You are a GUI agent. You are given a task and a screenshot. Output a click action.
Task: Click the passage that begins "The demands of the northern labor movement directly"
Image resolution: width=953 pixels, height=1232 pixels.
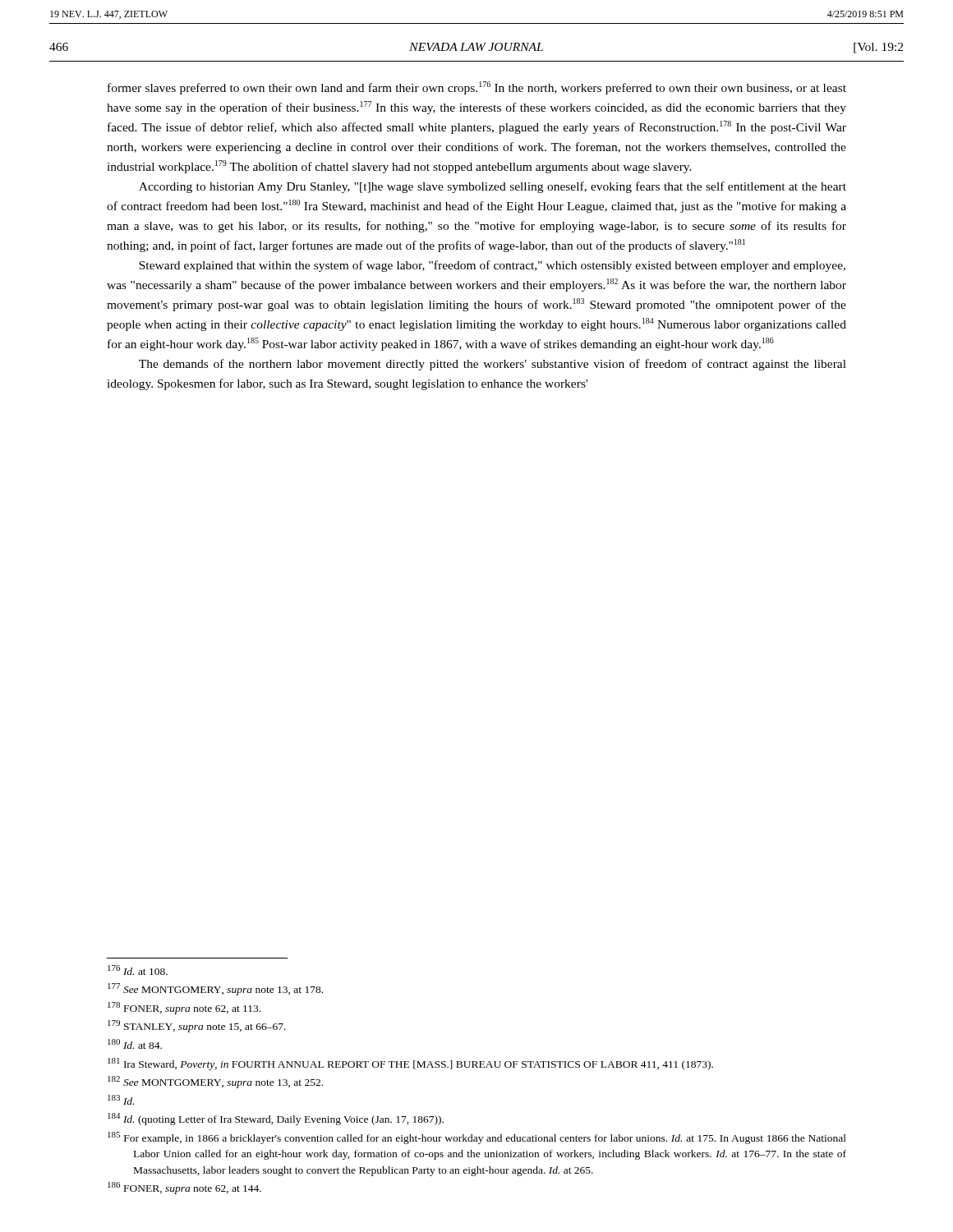click(476, 374)
